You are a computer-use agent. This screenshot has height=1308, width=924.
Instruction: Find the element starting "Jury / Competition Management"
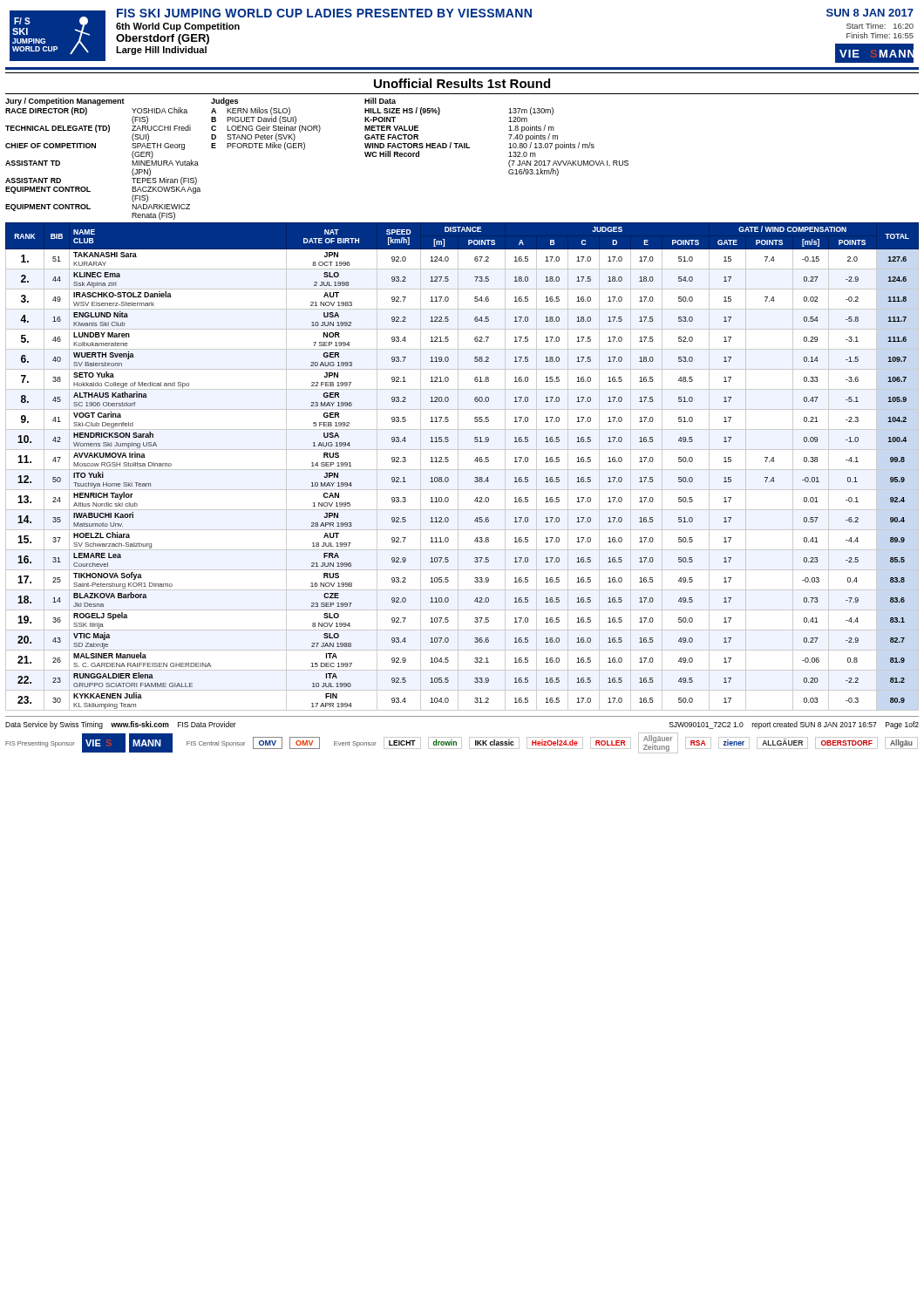click(462, 158)
